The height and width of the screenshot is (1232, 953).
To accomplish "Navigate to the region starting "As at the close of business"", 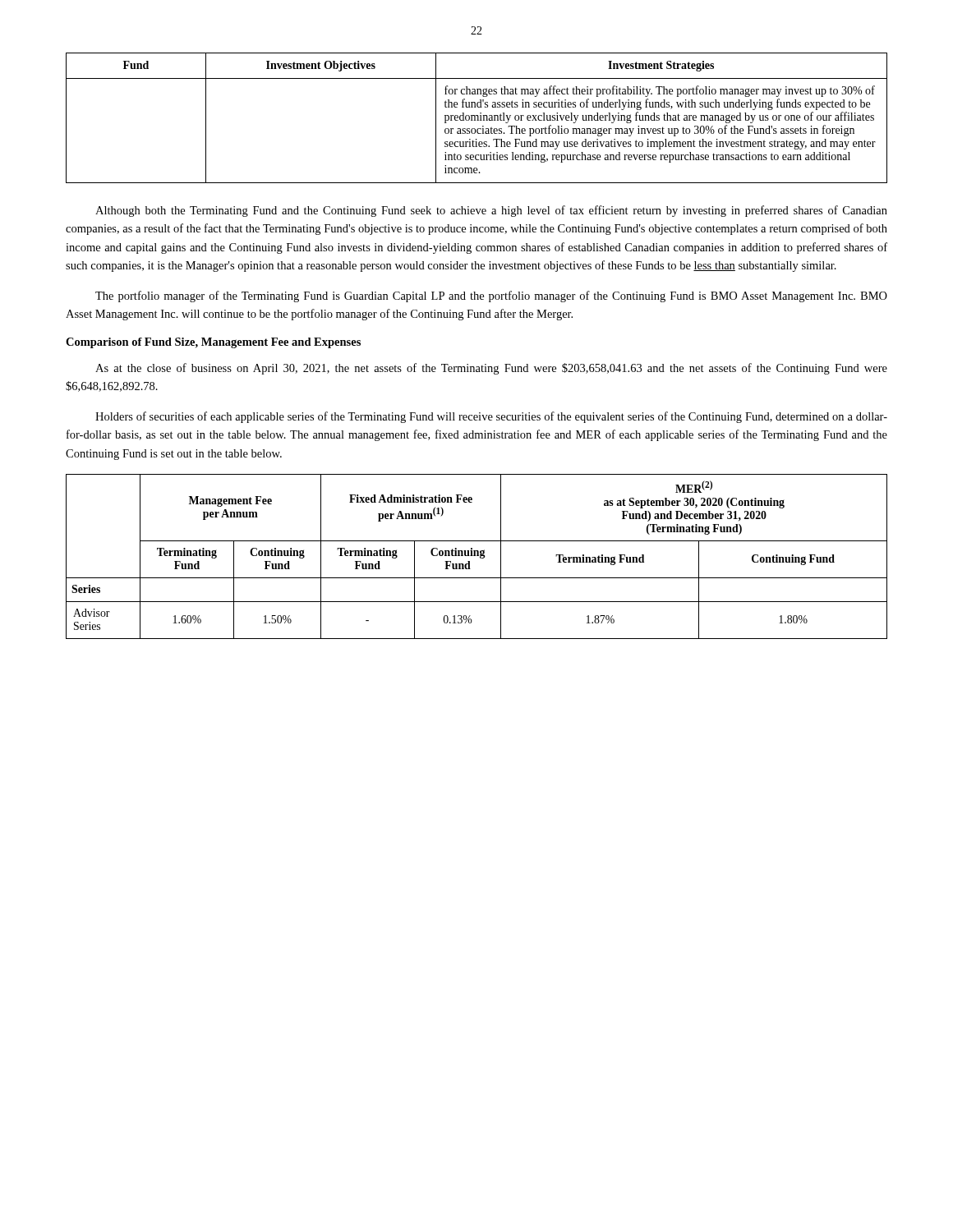I will pos(476,377).
